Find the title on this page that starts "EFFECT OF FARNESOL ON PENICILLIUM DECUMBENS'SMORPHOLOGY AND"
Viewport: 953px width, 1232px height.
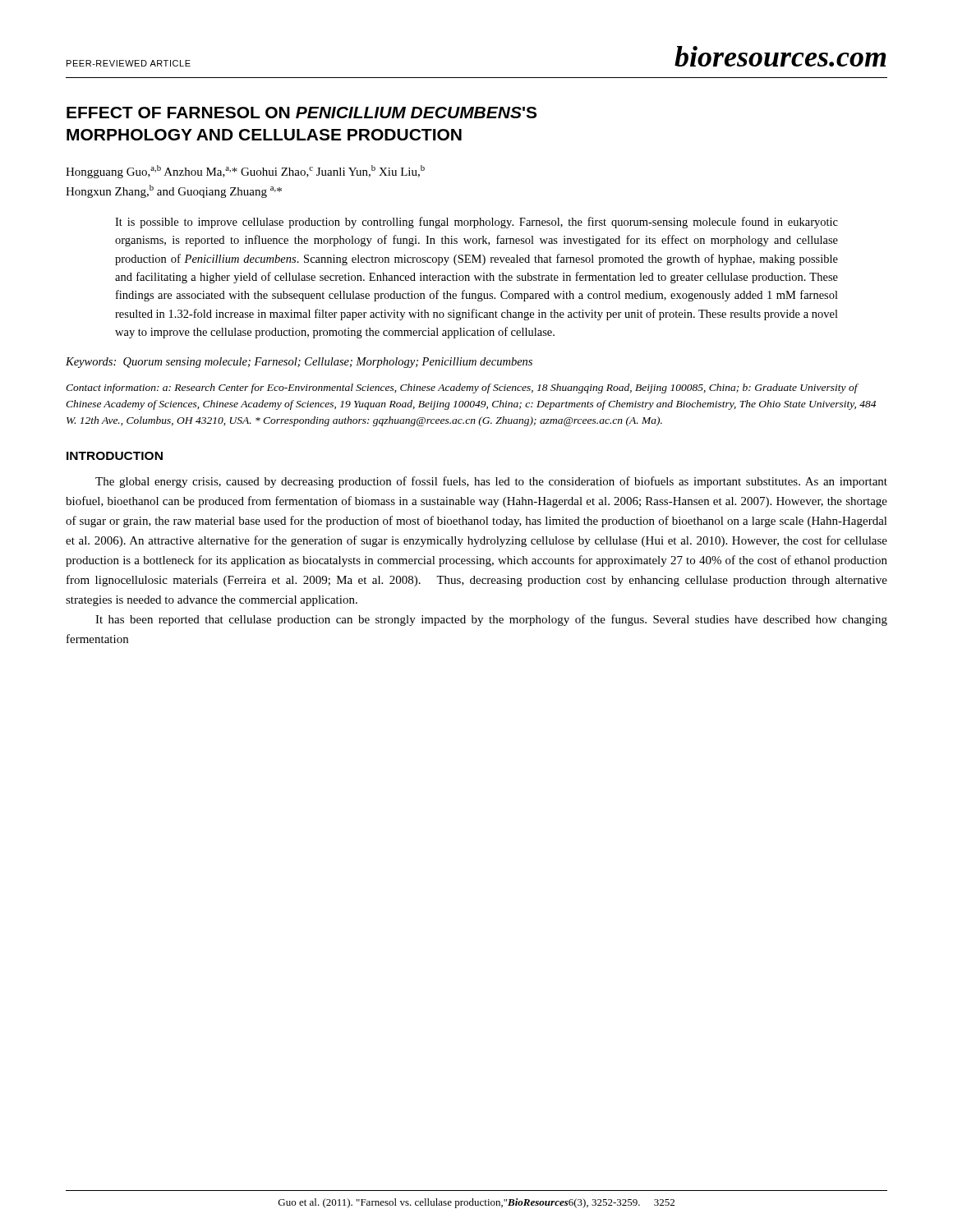tap(476, 123)
